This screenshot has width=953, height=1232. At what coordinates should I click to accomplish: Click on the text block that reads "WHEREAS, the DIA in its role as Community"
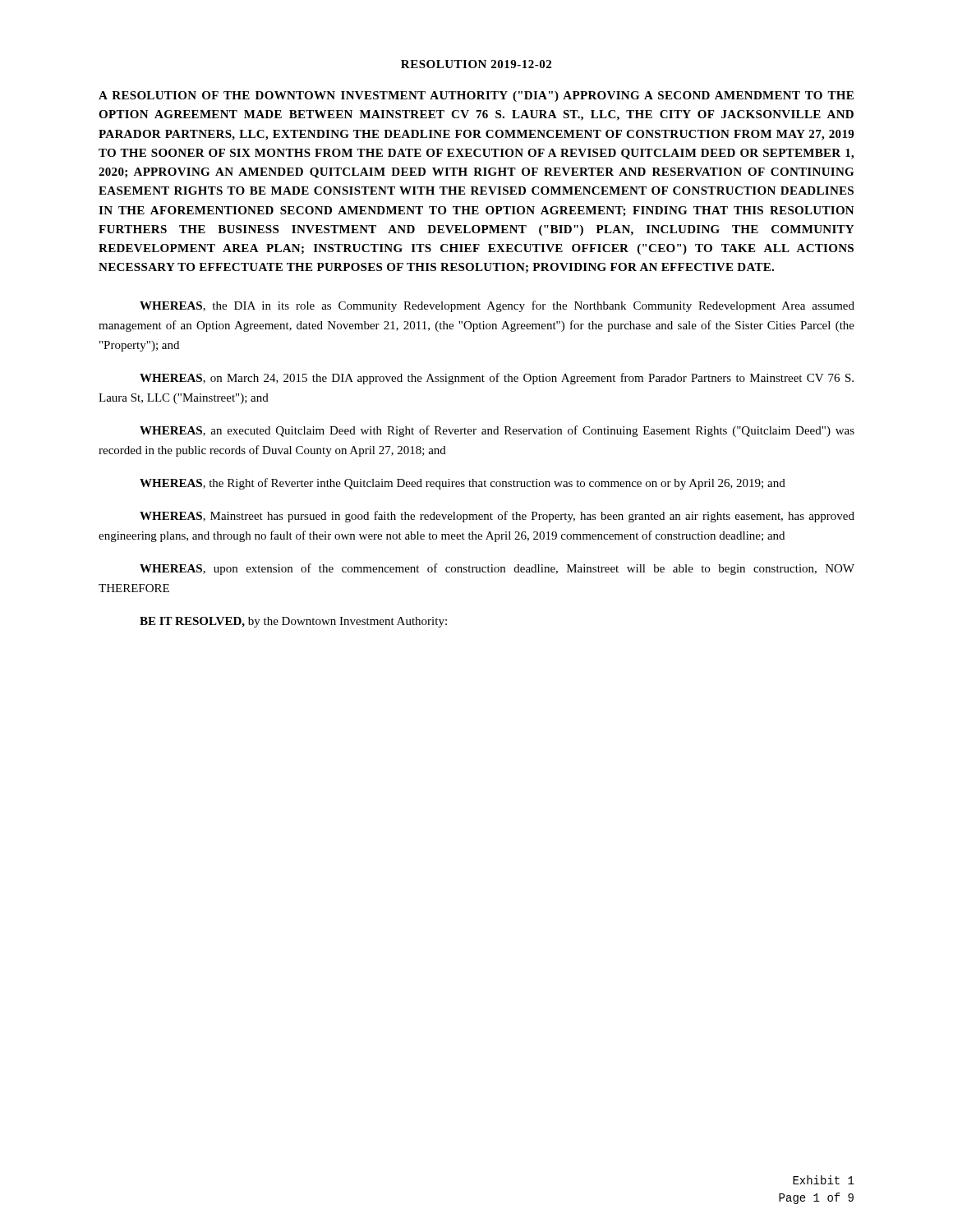(476, 325)
